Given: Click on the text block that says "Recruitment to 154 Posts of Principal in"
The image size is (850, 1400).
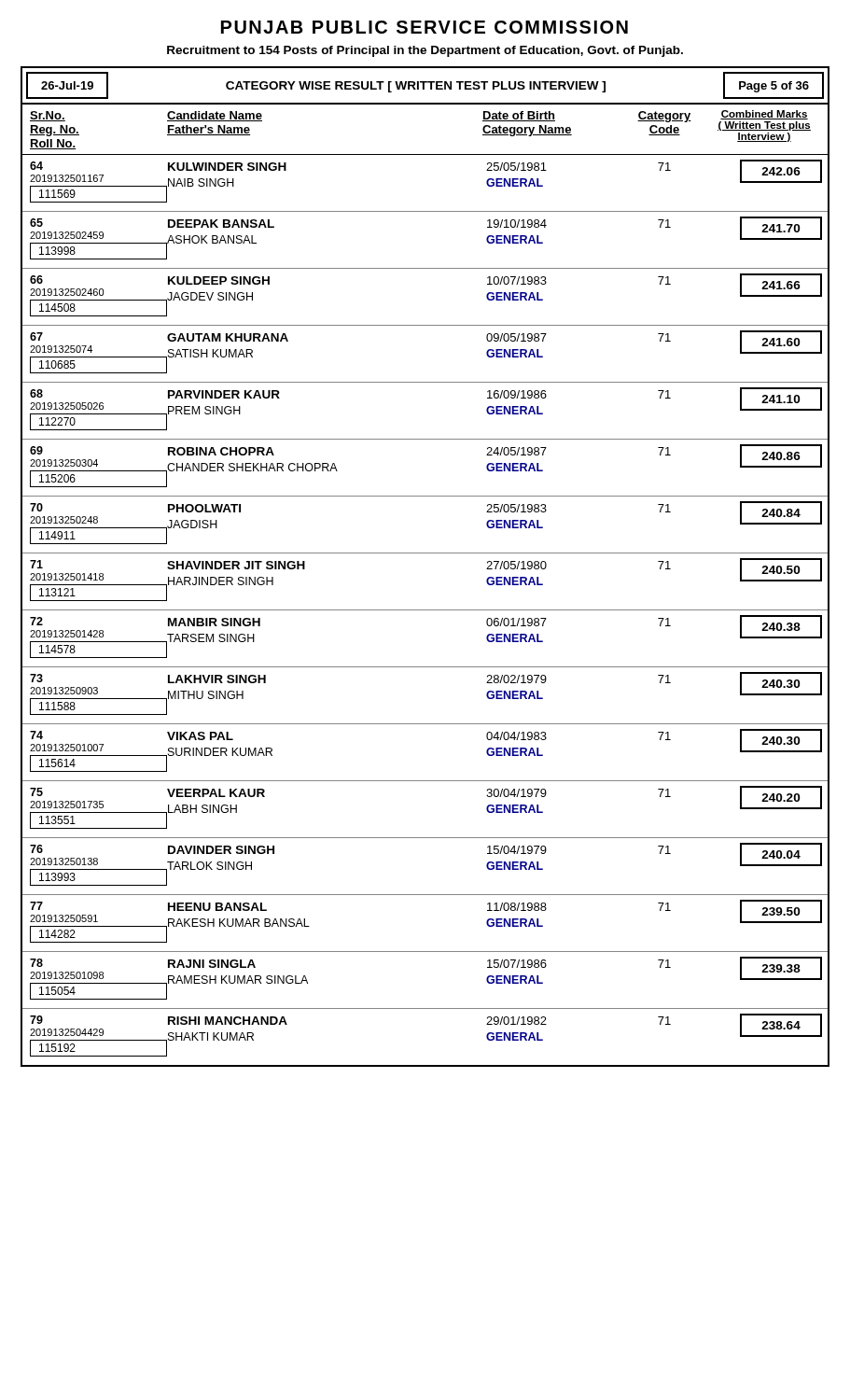Looking at the screenshot, I should (x=425, y=50).
